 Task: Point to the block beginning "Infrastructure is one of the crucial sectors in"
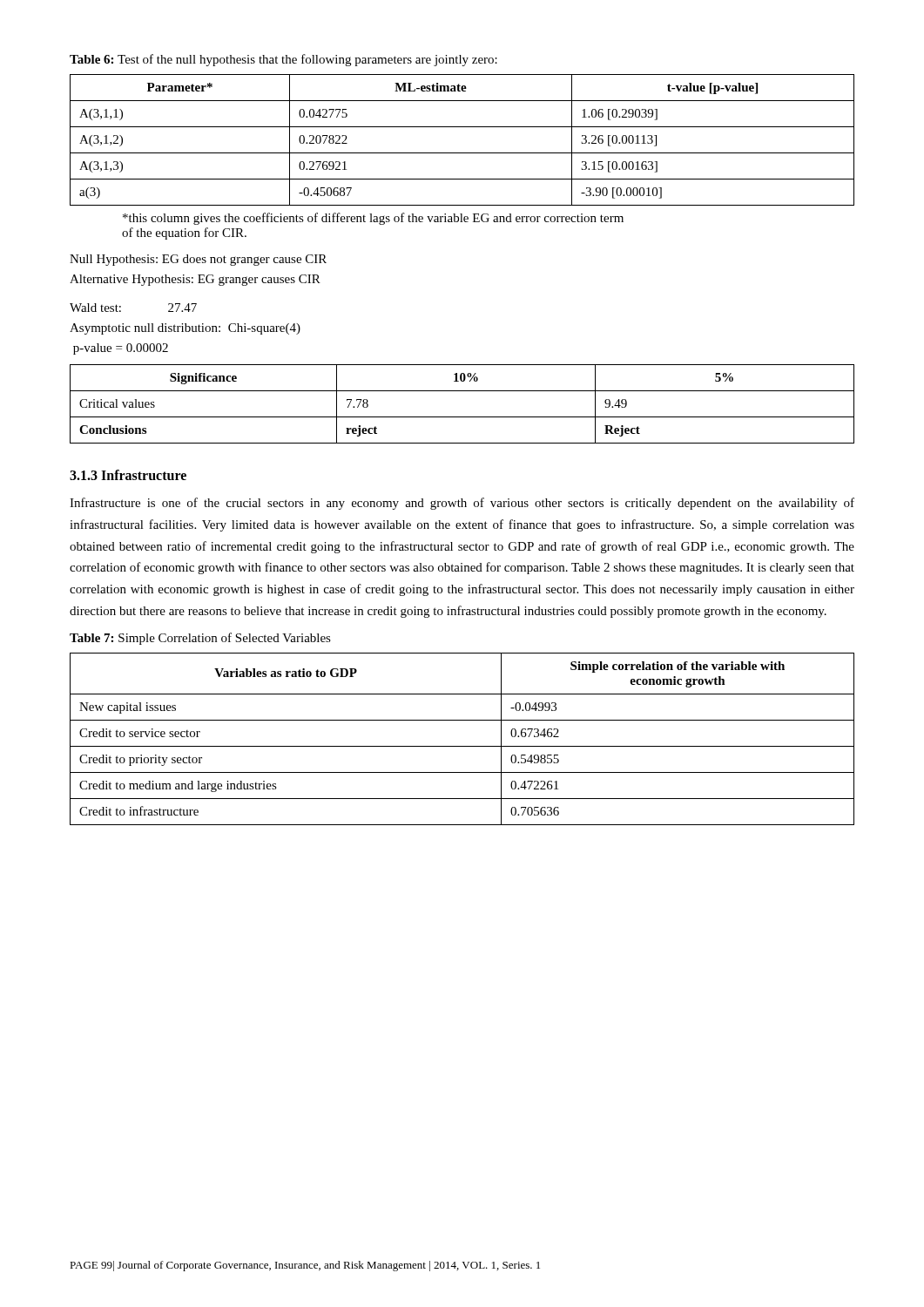(462, 557)
